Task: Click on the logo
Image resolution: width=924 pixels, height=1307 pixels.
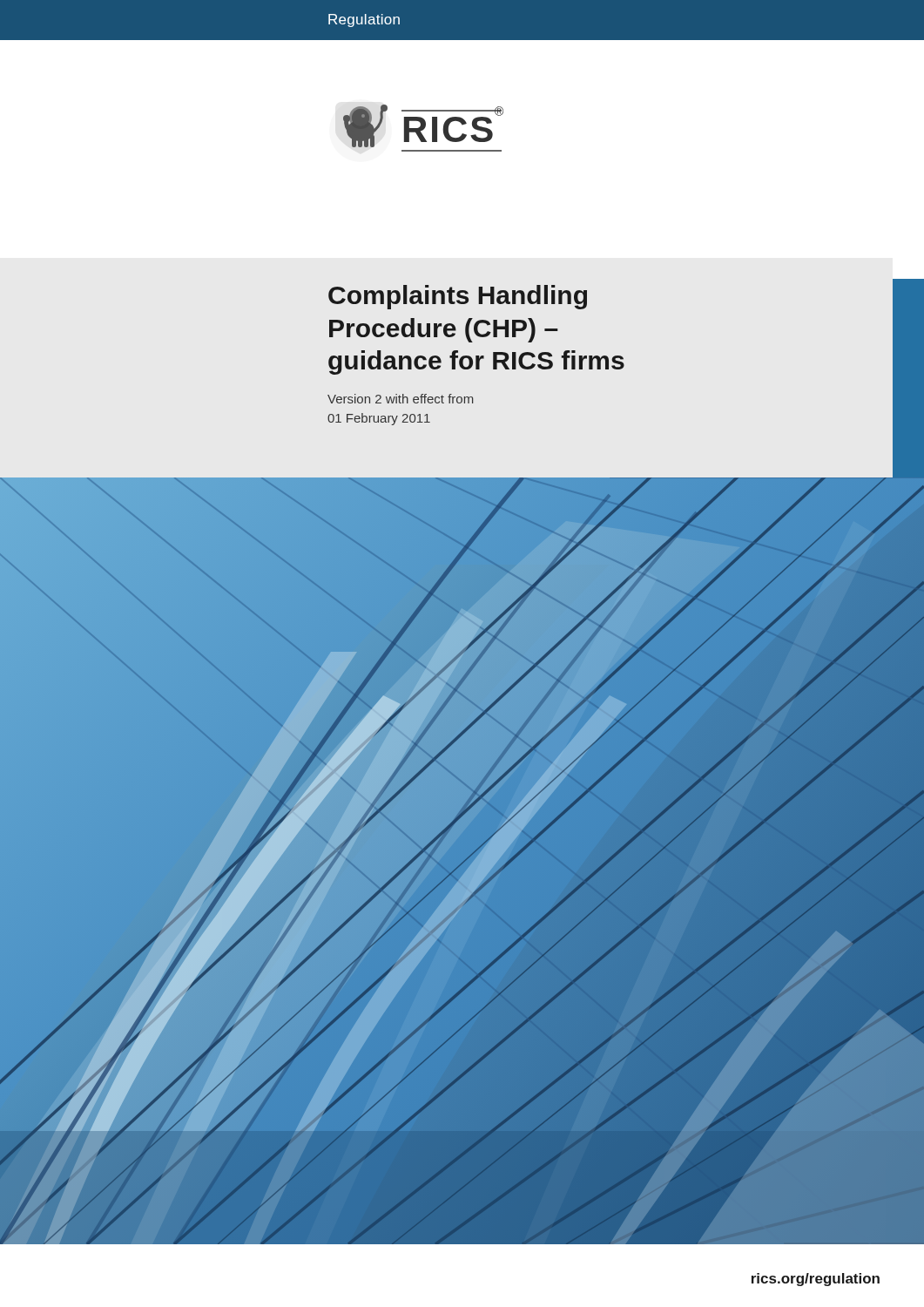Action: (423, 131)
